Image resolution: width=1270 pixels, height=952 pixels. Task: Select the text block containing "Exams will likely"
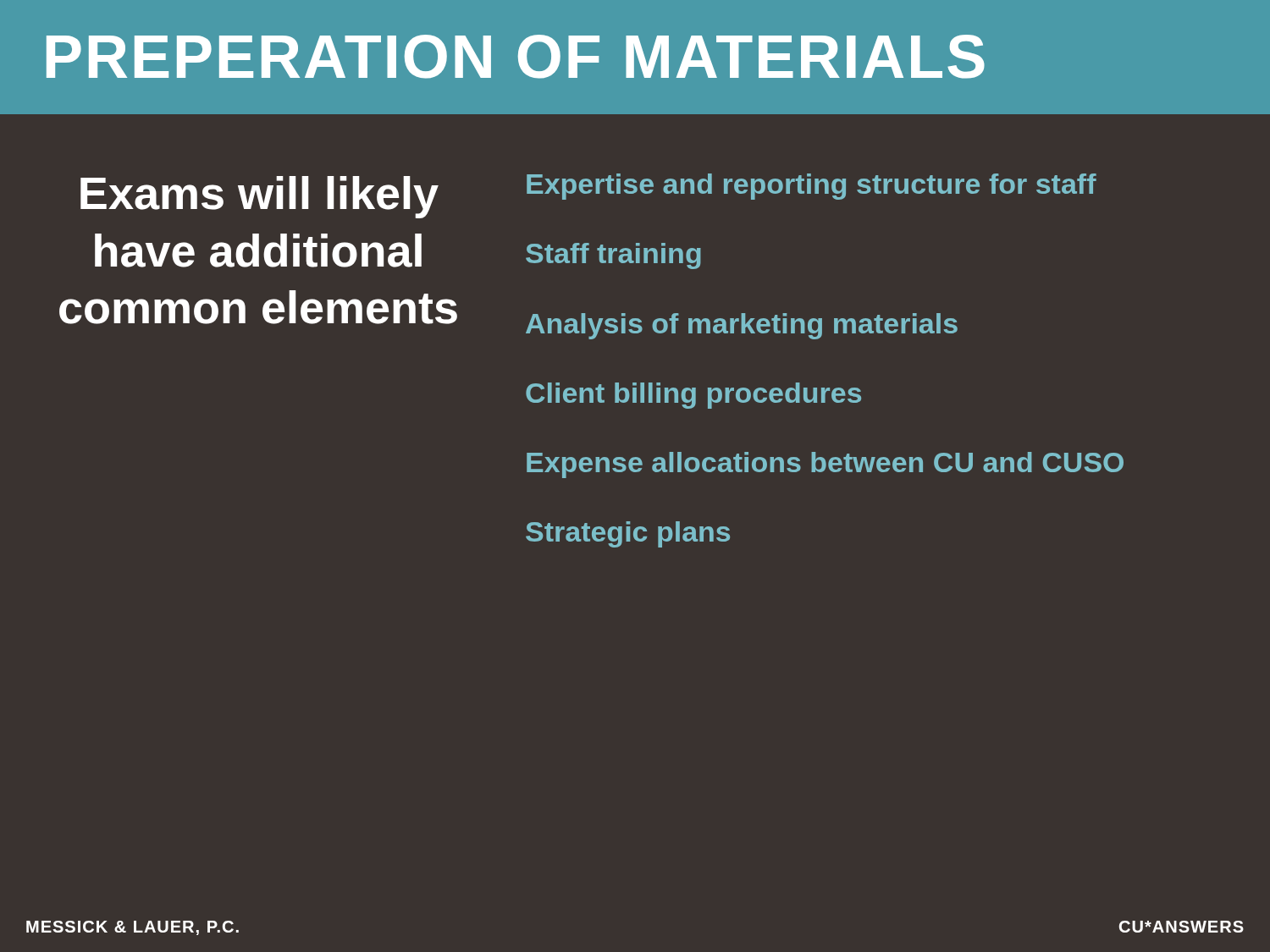tap(258, 250)
